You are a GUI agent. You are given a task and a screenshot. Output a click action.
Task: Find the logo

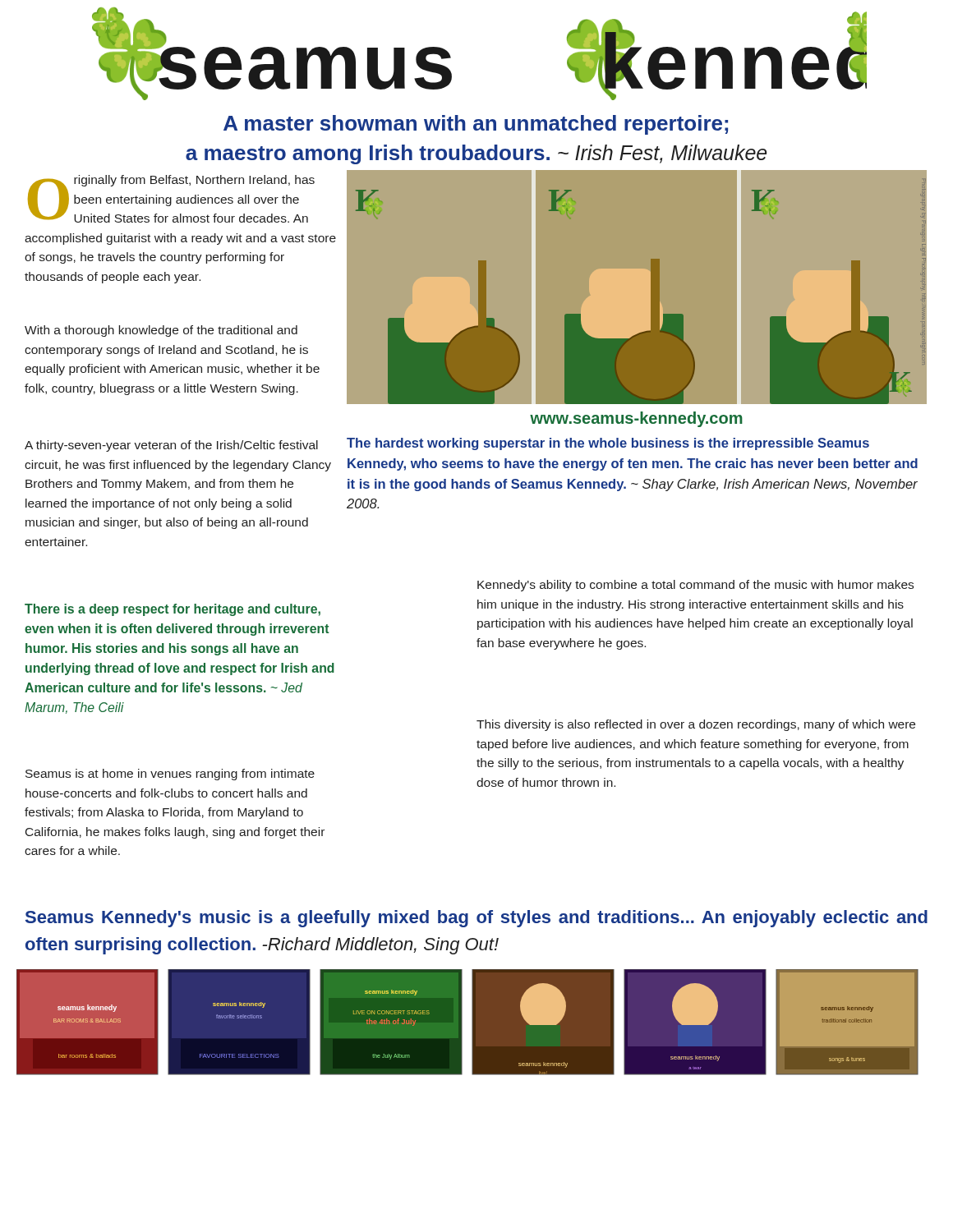[x=476, y=57]
